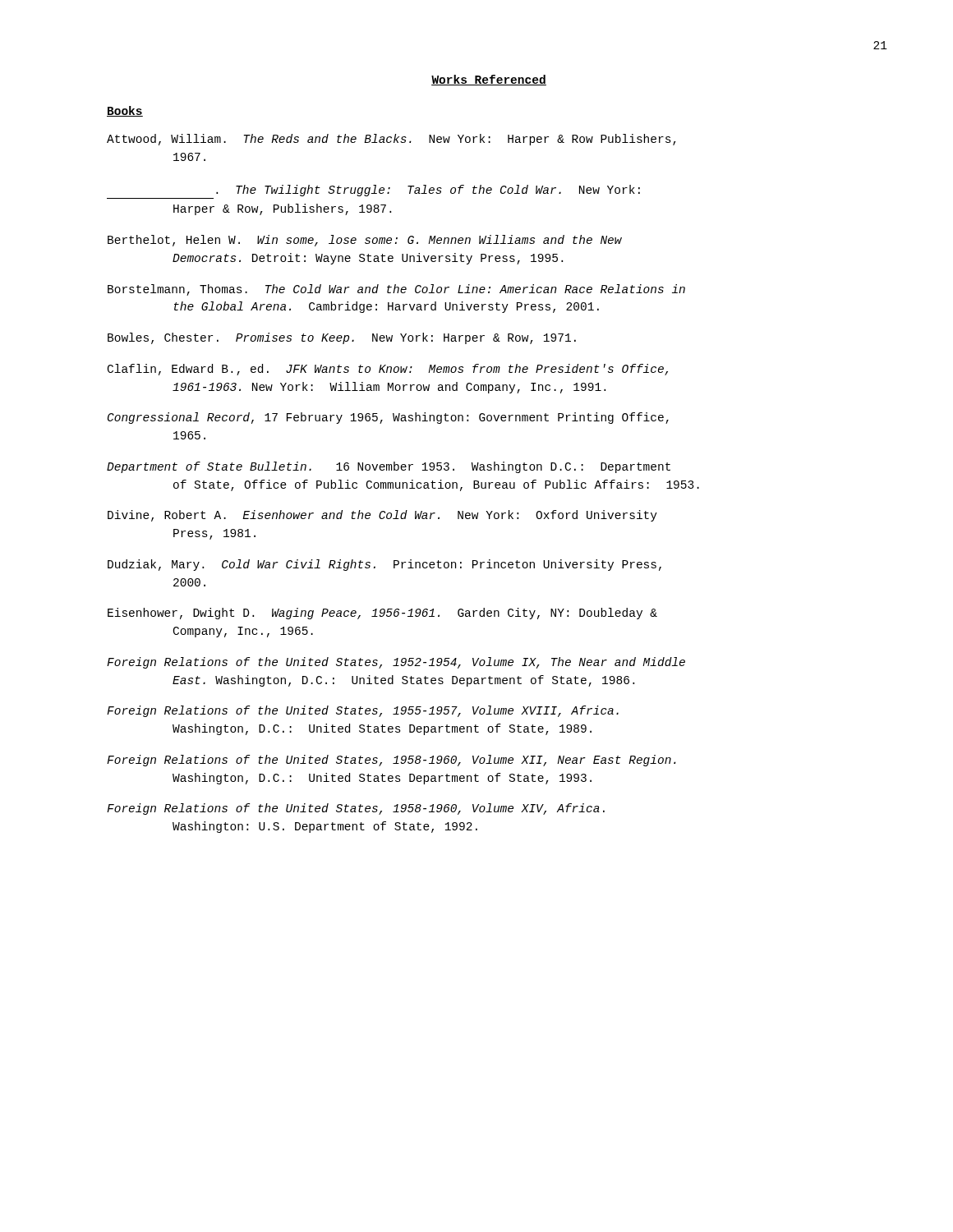Select the list item that says "Bowles, Chester. Promises to Keep. New"
Image resolution: width=953 pixels, height=1232 pixels.
(343, 338)
